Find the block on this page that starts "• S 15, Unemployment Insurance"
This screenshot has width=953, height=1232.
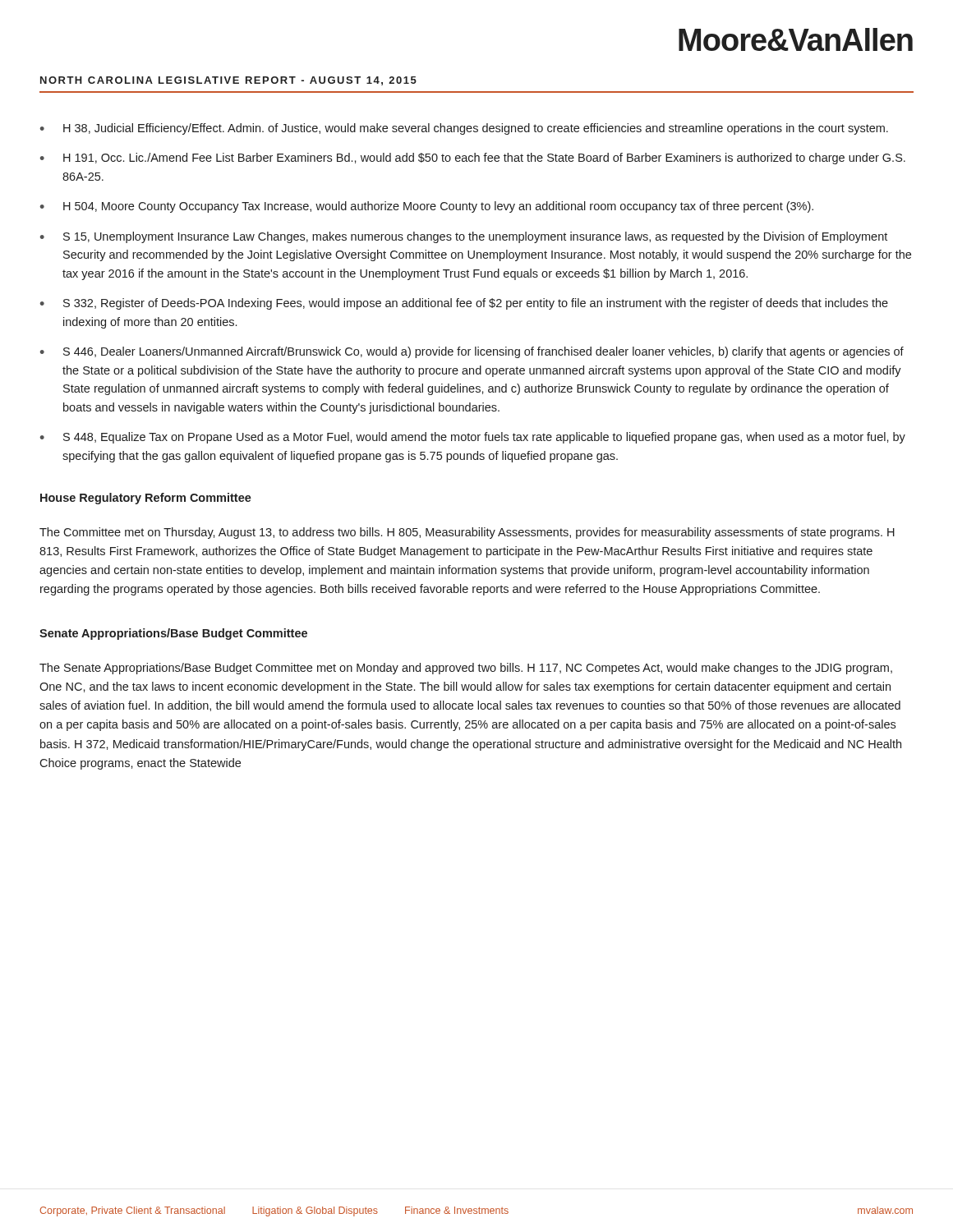(476, 255)
